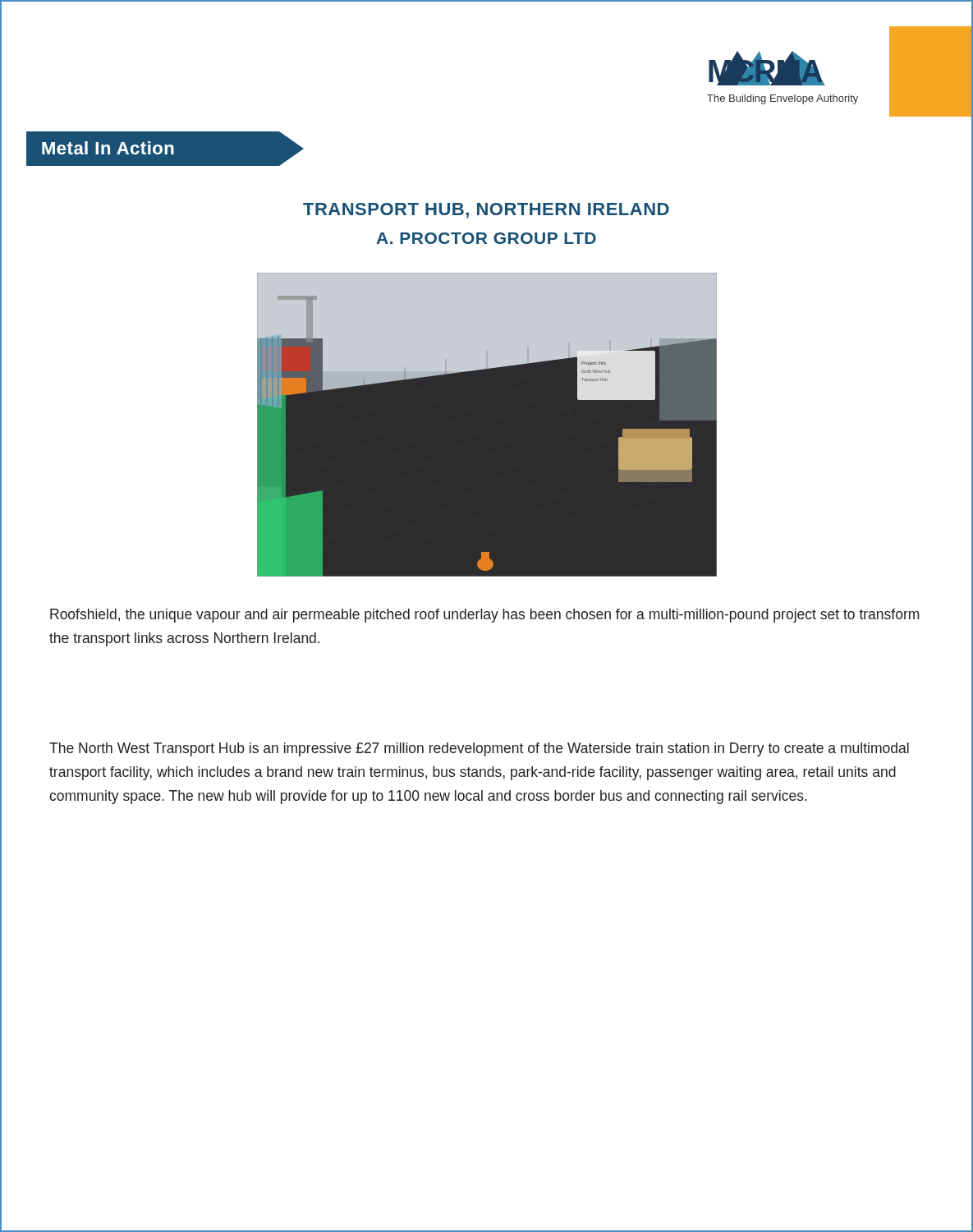Point to "Metal In Action"
Viewport: 973px width, 1232px height.
108,148
